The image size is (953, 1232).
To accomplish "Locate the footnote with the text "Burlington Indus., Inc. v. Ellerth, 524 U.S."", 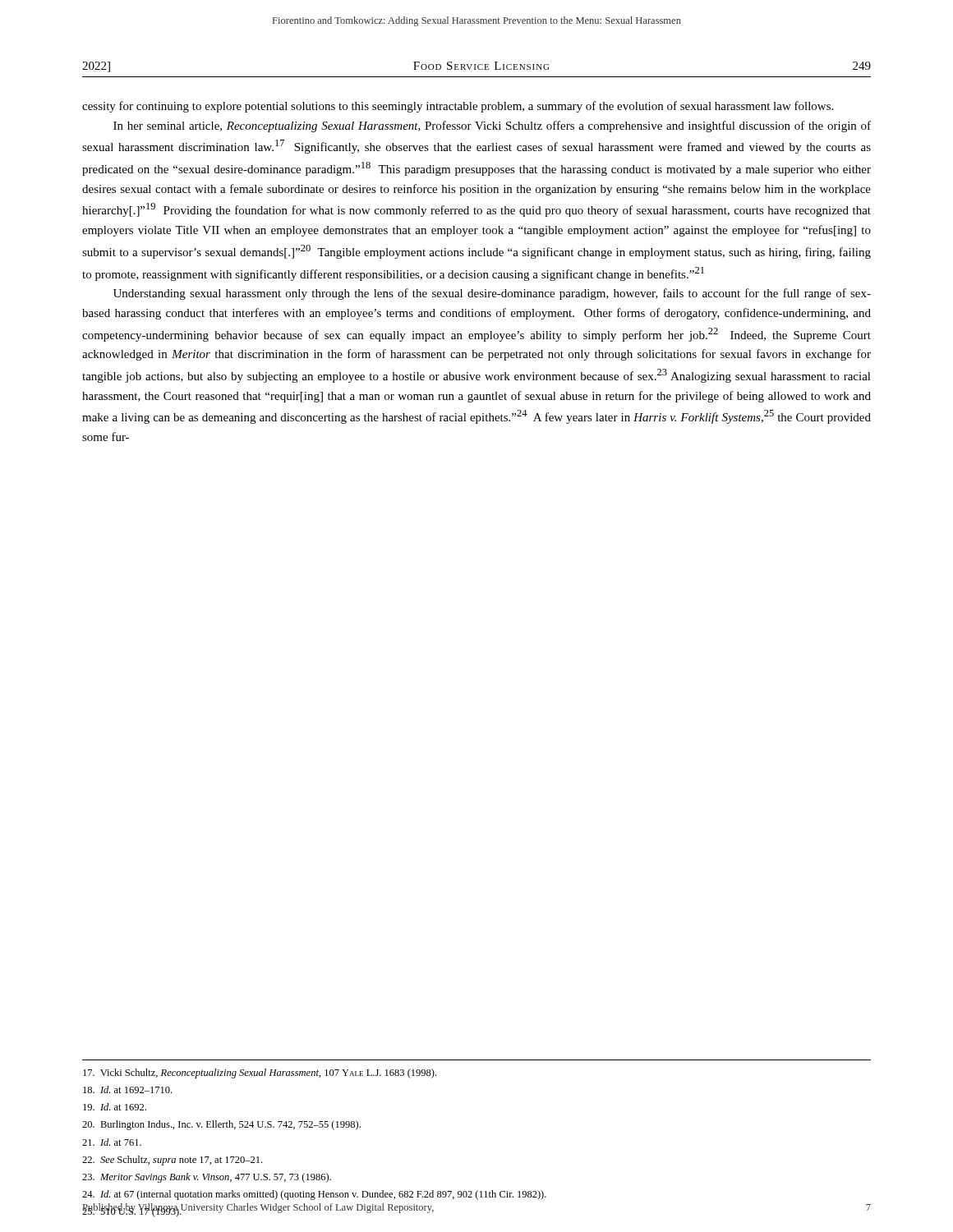I will pyautogui.click(x=222, y=1125).
